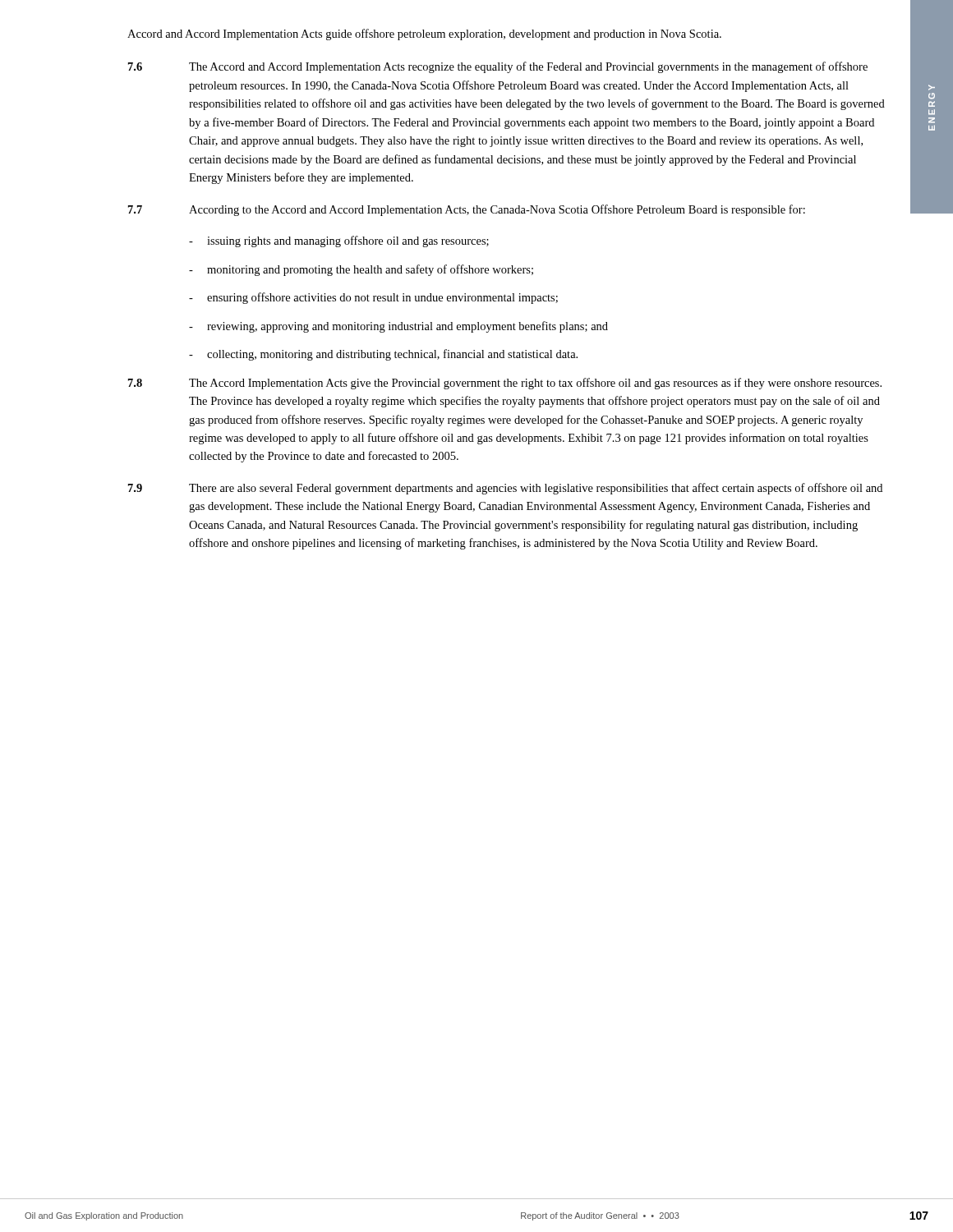Where is the passage that starts "6 The Accord"?
This screenshot has height=1232, width=953.
click(x=507, y=122)
